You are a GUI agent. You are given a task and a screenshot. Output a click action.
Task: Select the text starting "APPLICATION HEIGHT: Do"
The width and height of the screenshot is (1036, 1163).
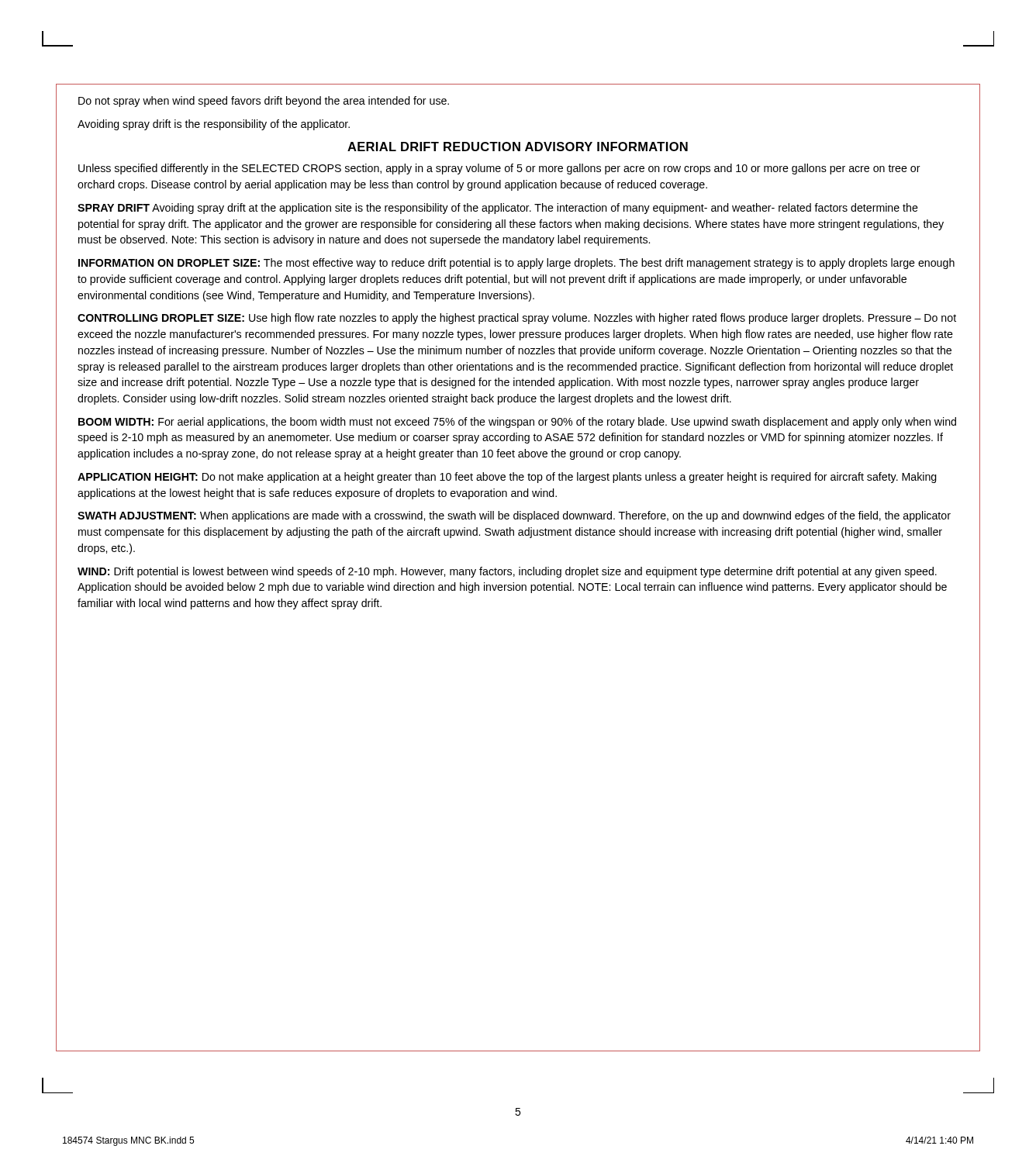[518, 485]
